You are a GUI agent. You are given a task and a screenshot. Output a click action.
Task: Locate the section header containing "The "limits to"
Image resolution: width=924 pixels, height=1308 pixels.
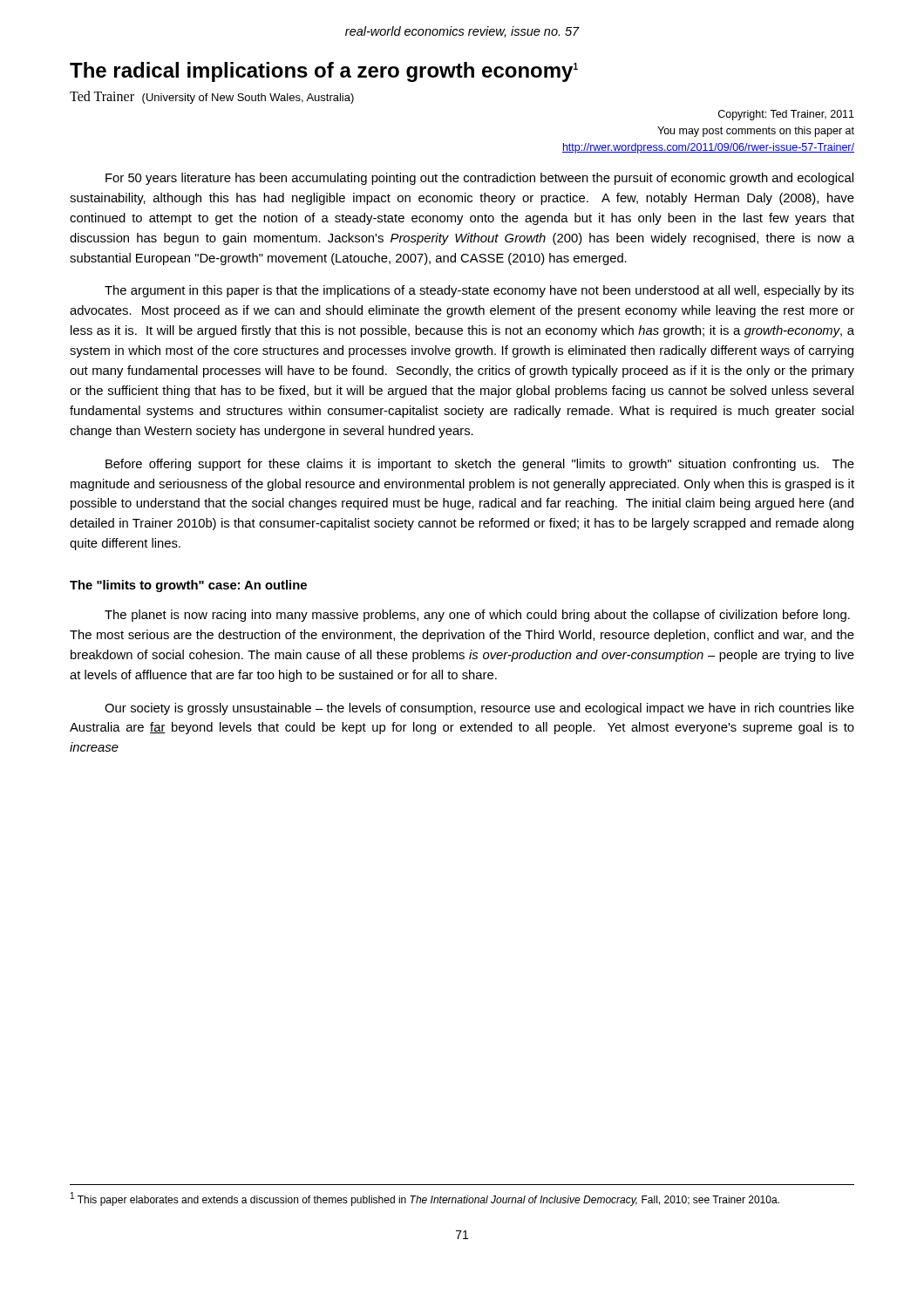click(188, 585)
